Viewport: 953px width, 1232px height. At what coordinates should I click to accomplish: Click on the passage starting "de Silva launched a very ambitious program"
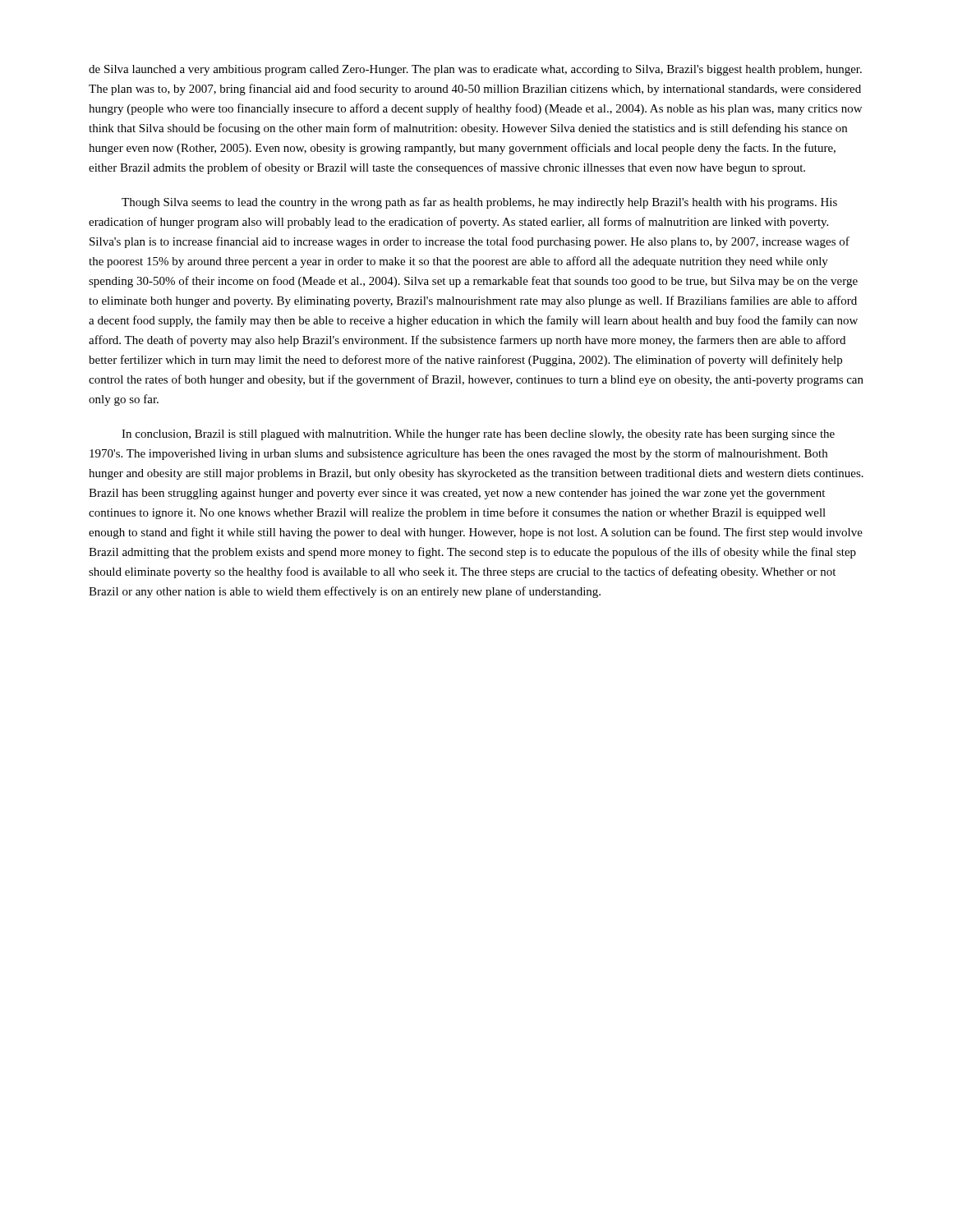point(476,118)
